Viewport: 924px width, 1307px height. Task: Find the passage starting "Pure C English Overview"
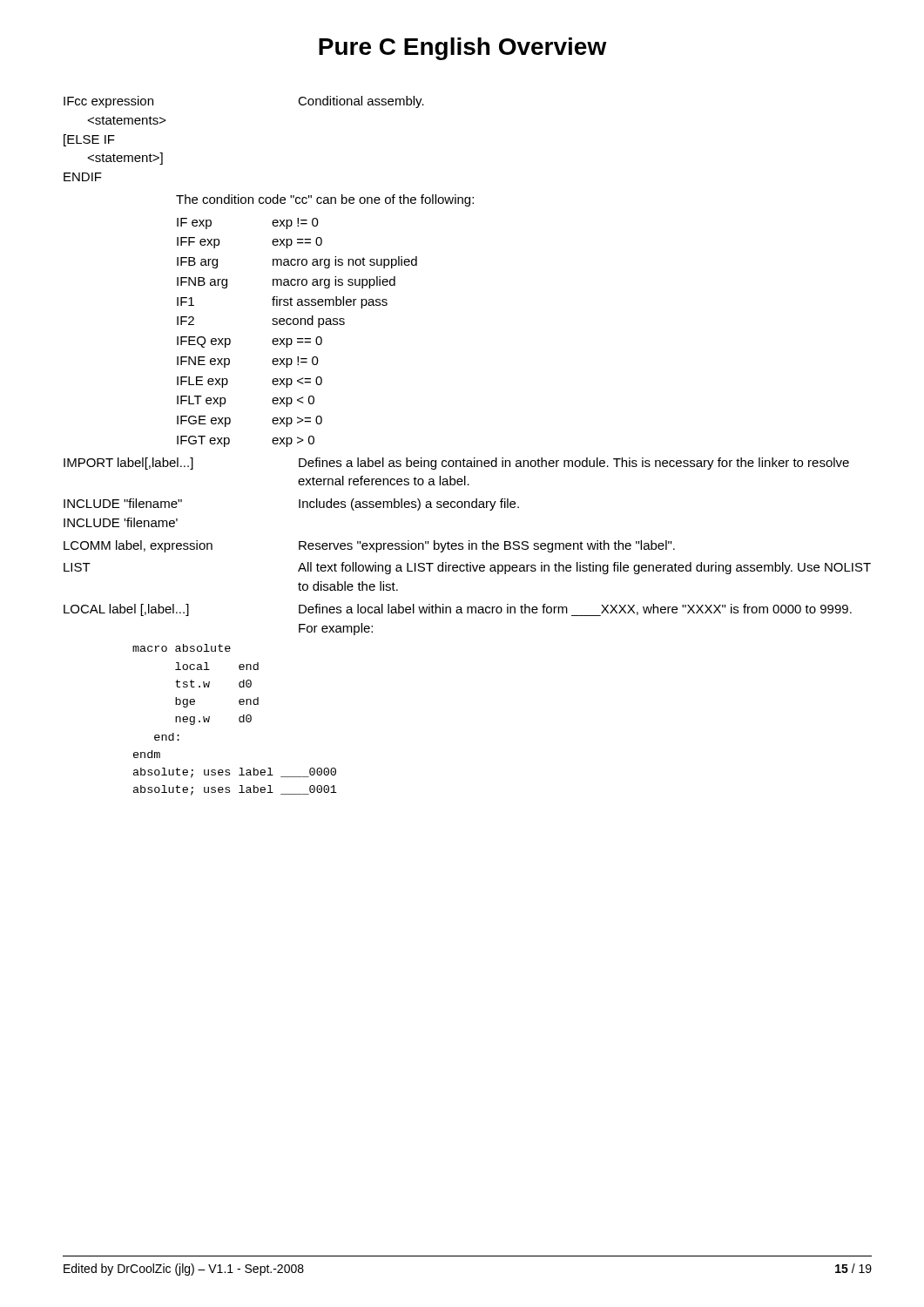click(x=462, y=47)
